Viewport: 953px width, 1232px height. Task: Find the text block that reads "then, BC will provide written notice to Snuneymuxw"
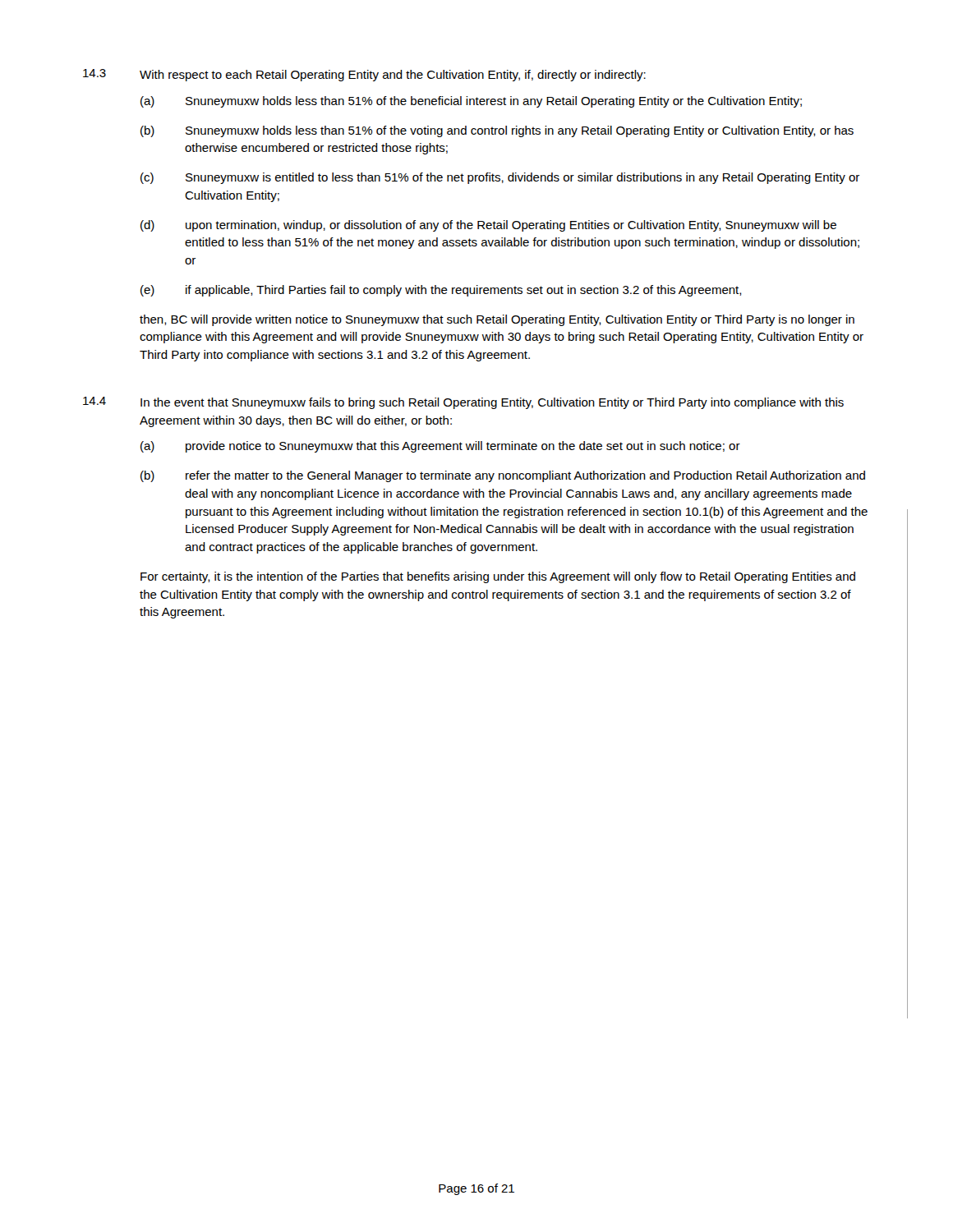point(502,337)
